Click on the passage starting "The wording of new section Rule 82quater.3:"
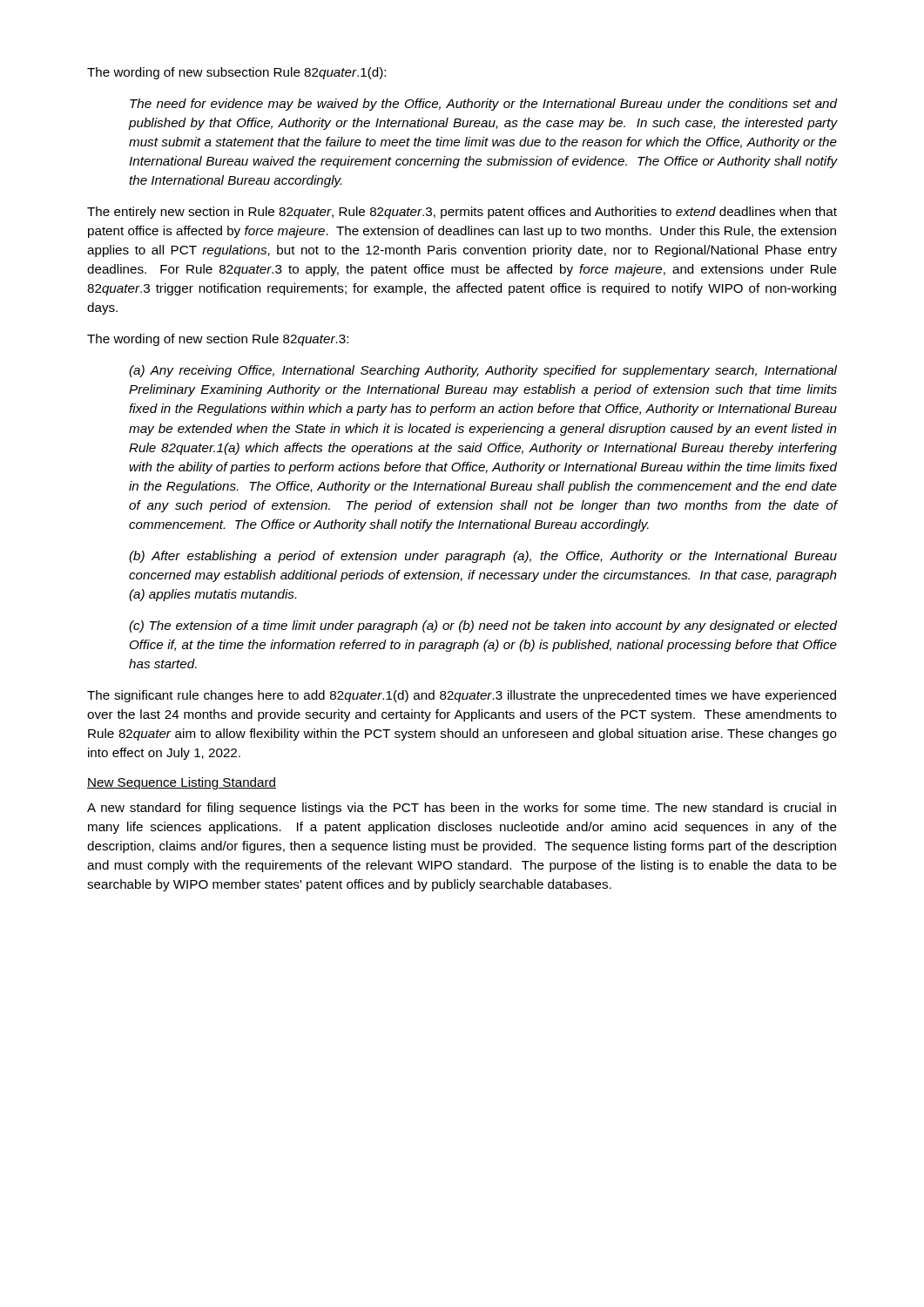The image size is (924, 1307). click(218, 339)
